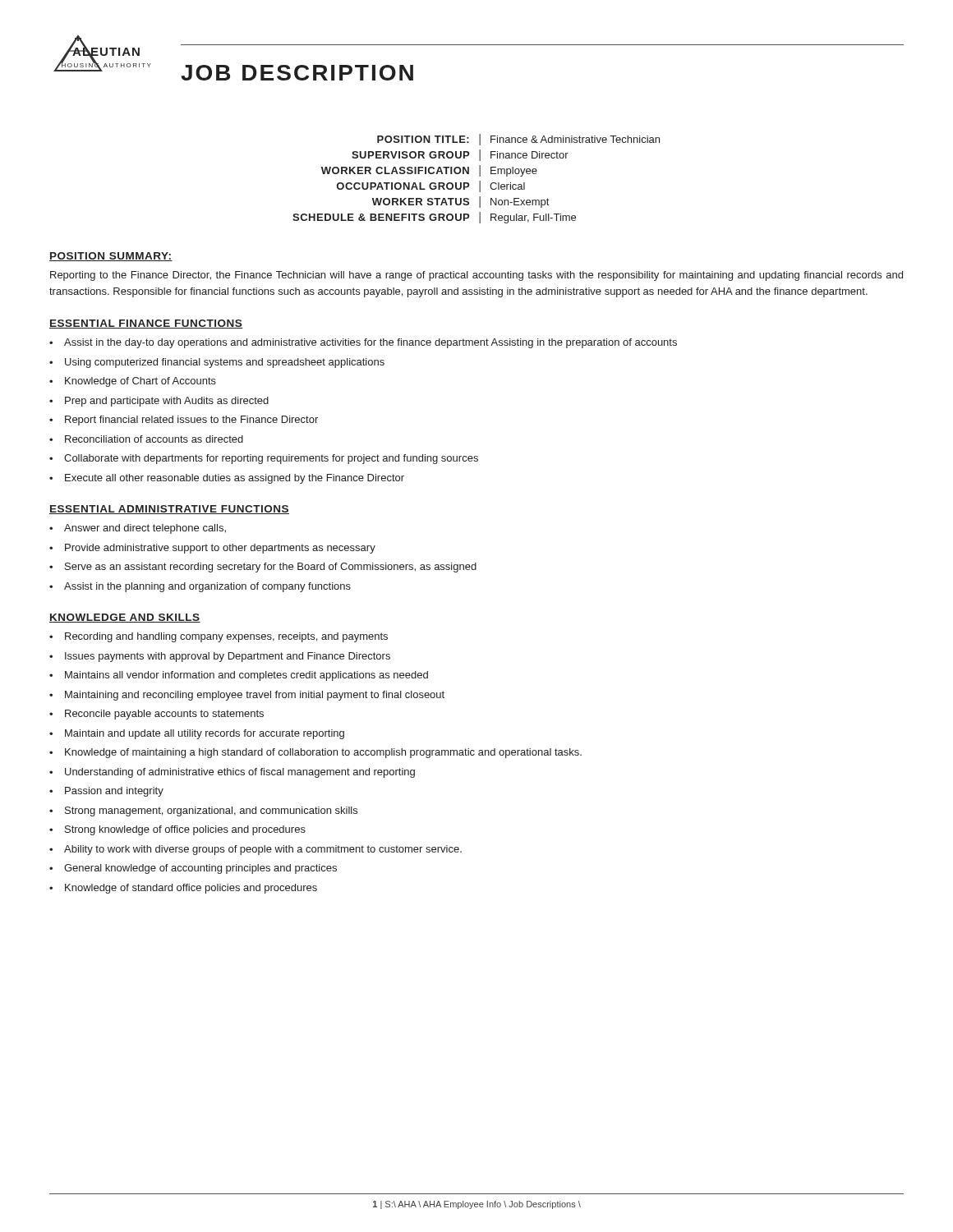Image resolution: width=953 pixels, height=1232 pixels.
Task: Click on the passage starting "JOB DESCRIPTION"
Action: tap(297, 73)
